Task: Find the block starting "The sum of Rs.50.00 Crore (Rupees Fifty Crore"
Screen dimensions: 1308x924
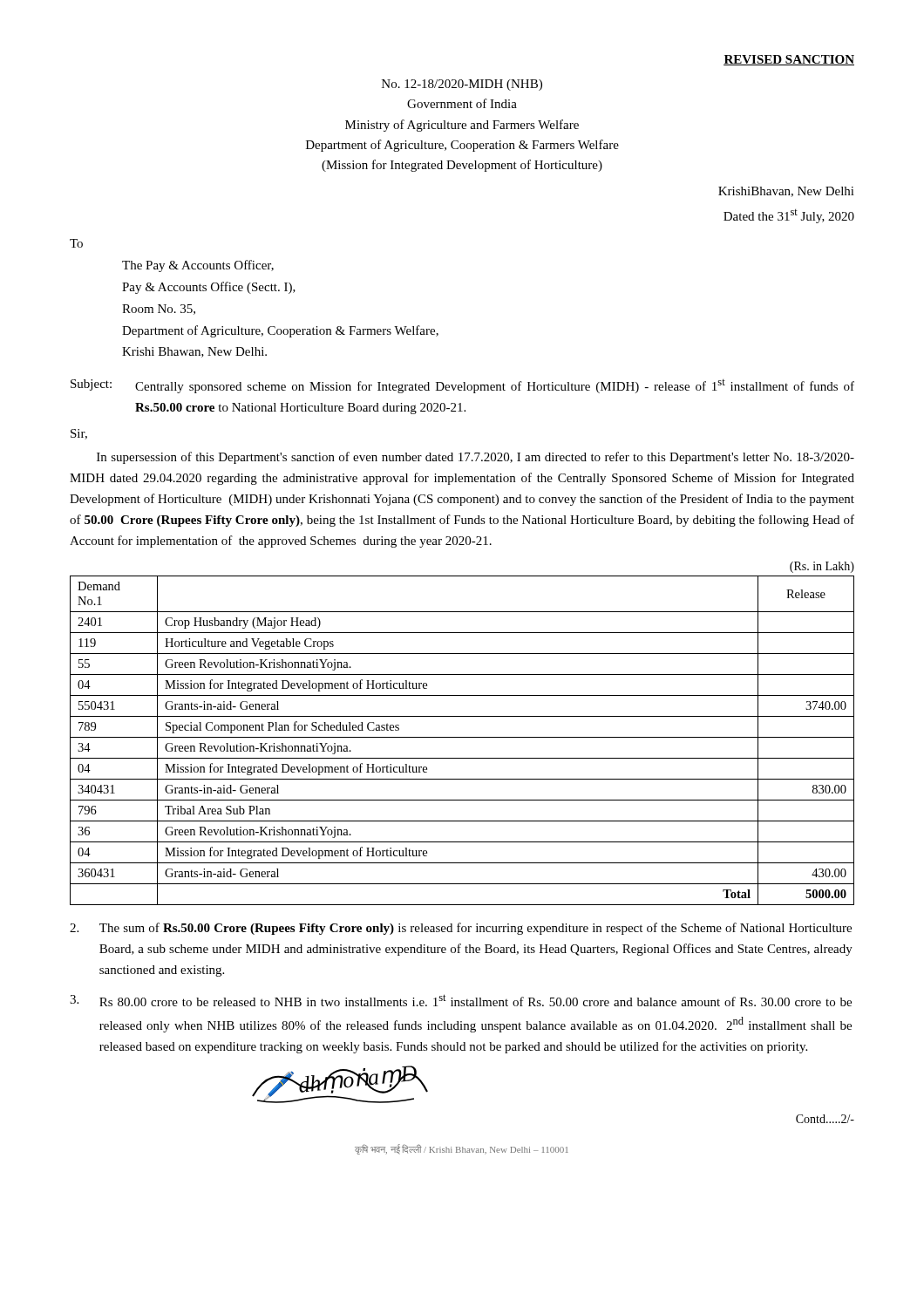Action: 461,949
